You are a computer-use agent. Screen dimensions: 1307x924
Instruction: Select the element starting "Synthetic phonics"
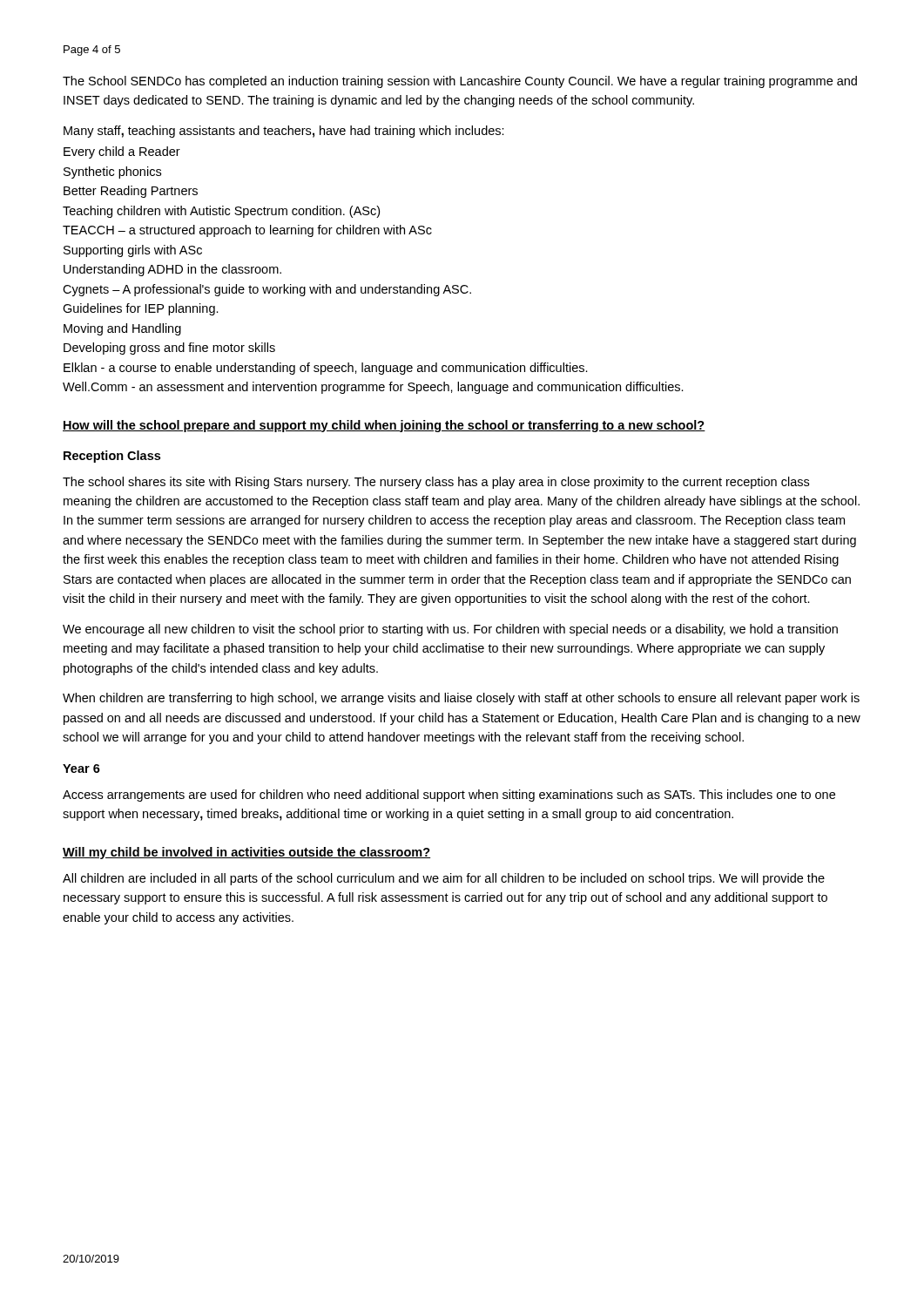tap(112, 172)
